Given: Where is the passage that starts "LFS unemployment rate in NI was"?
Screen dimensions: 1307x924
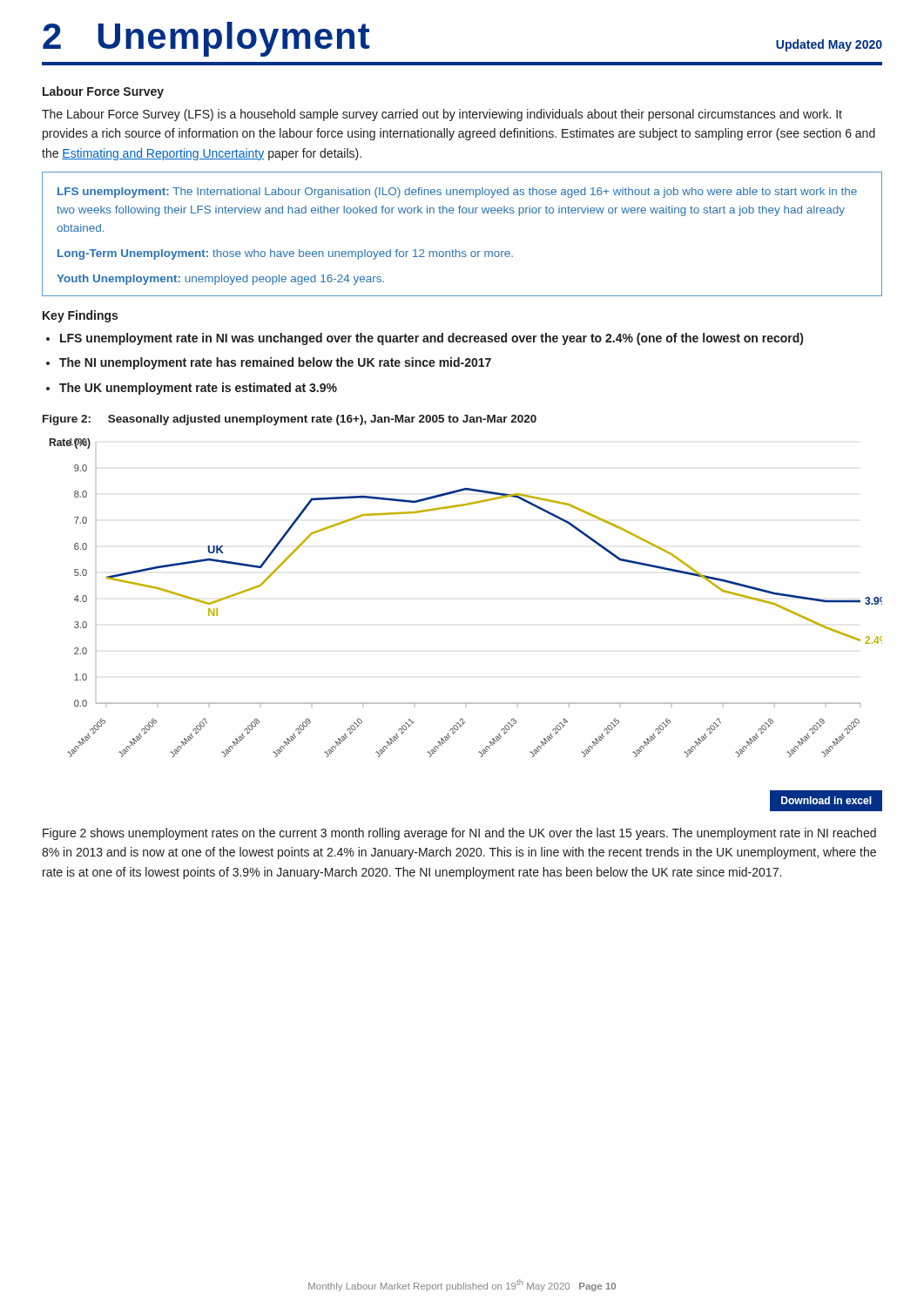Looking at the screenshot, I should click(432, 338).
